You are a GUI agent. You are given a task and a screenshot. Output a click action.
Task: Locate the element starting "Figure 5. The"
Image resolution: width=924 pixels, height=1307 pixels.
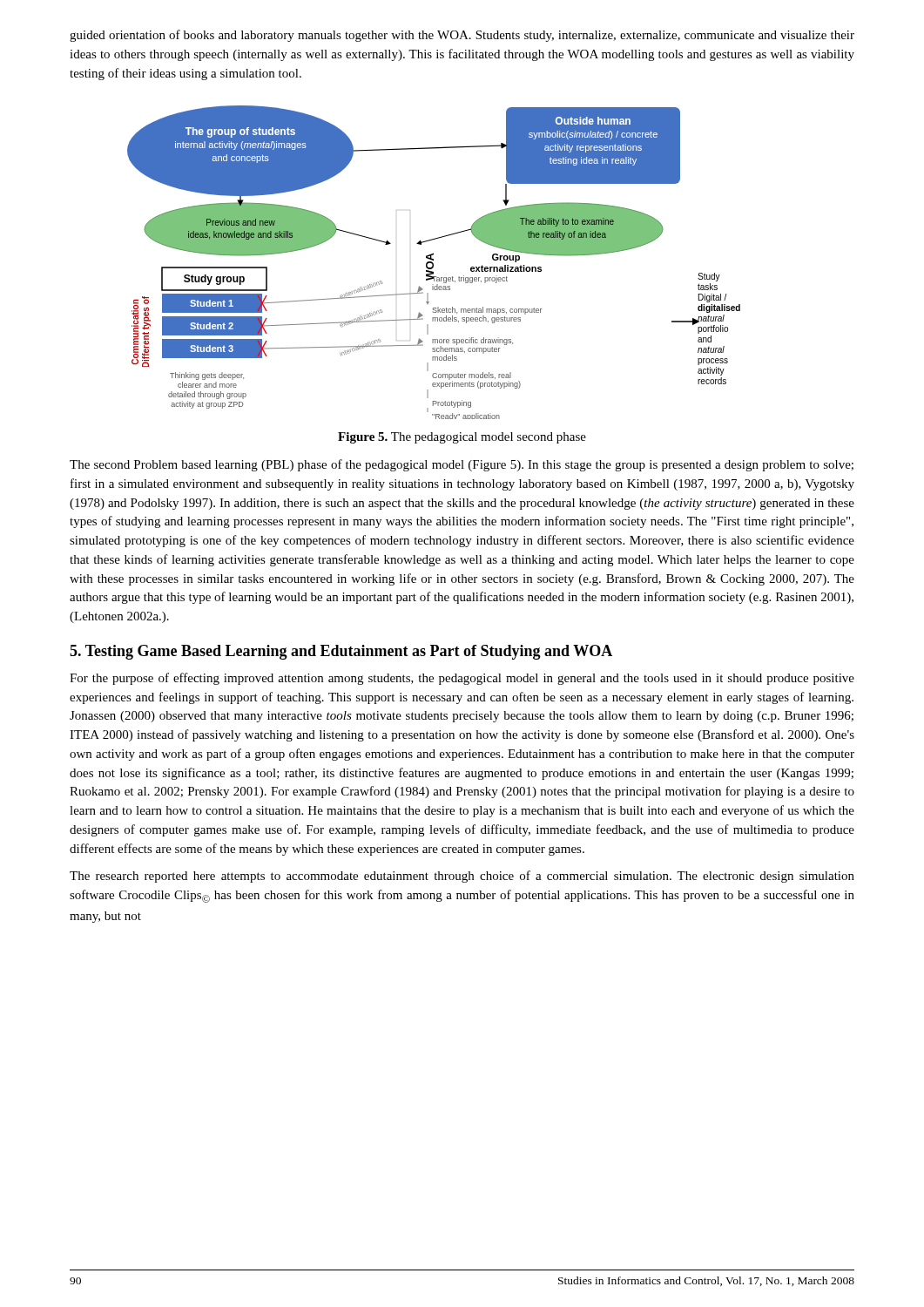(x=462, y=438)
